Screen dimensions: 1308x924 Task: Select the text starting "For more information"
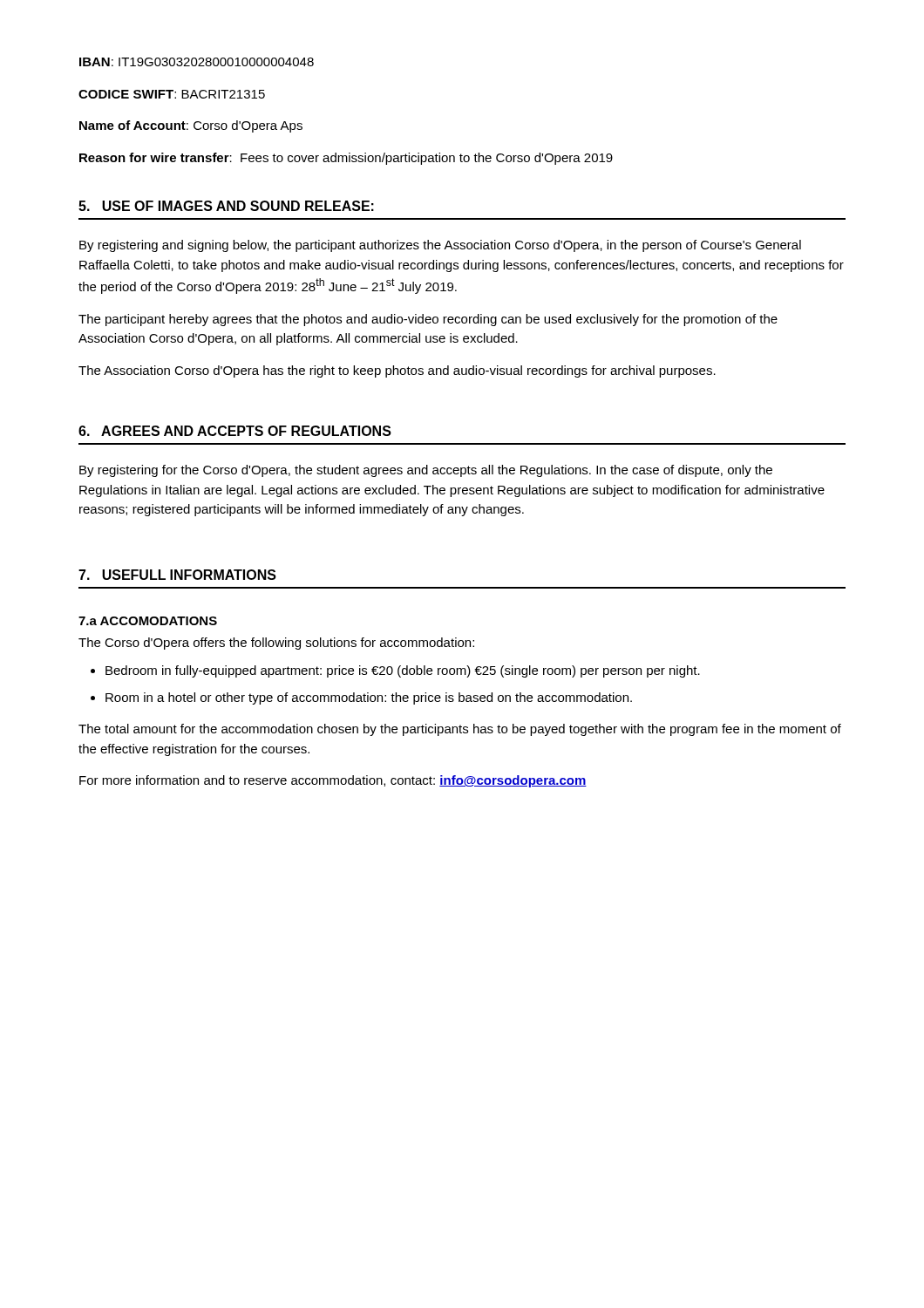click(x=332, y=780)
